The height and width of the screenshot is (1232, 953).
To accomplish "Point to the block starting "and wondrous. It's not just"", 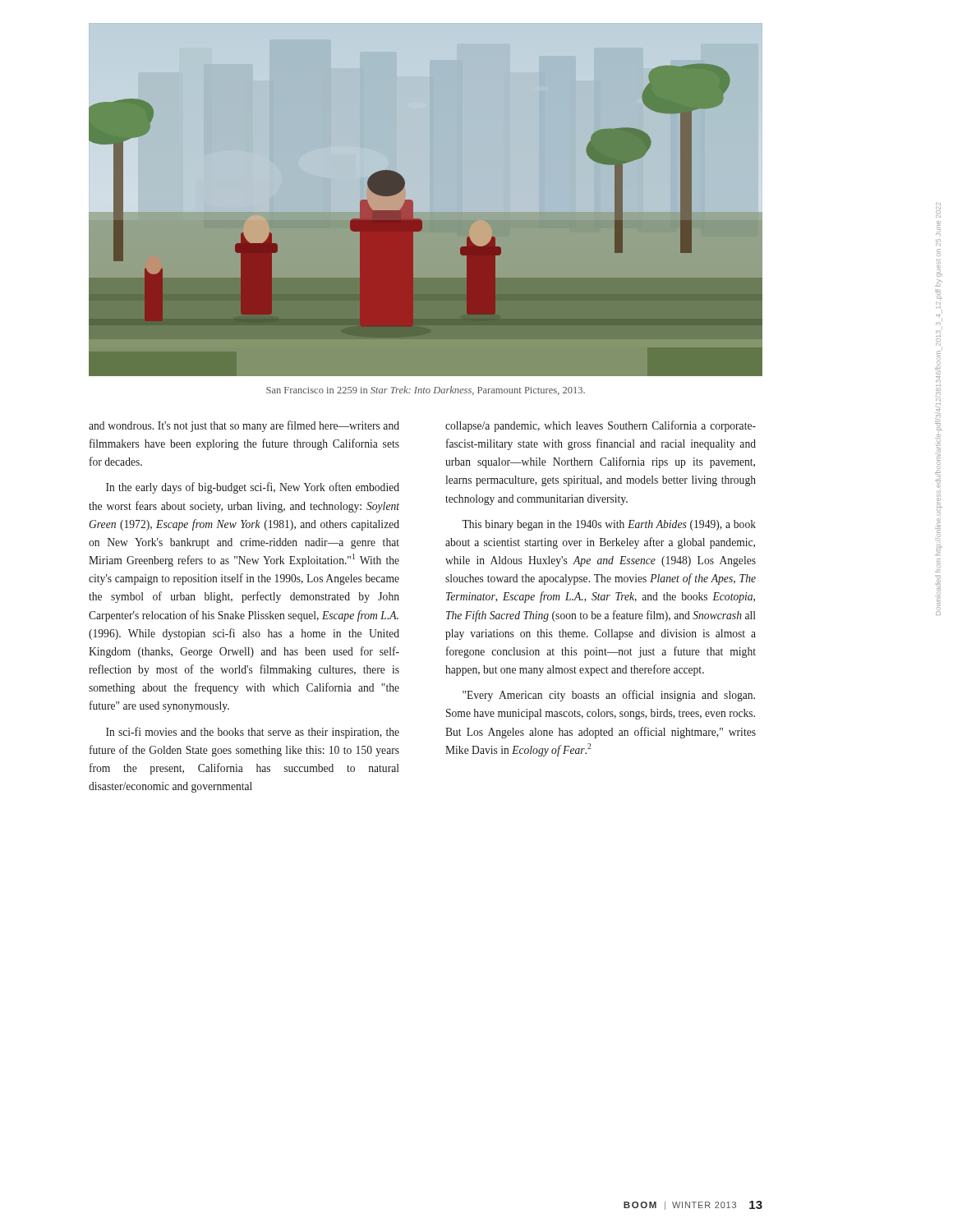I will coord(244,607).
